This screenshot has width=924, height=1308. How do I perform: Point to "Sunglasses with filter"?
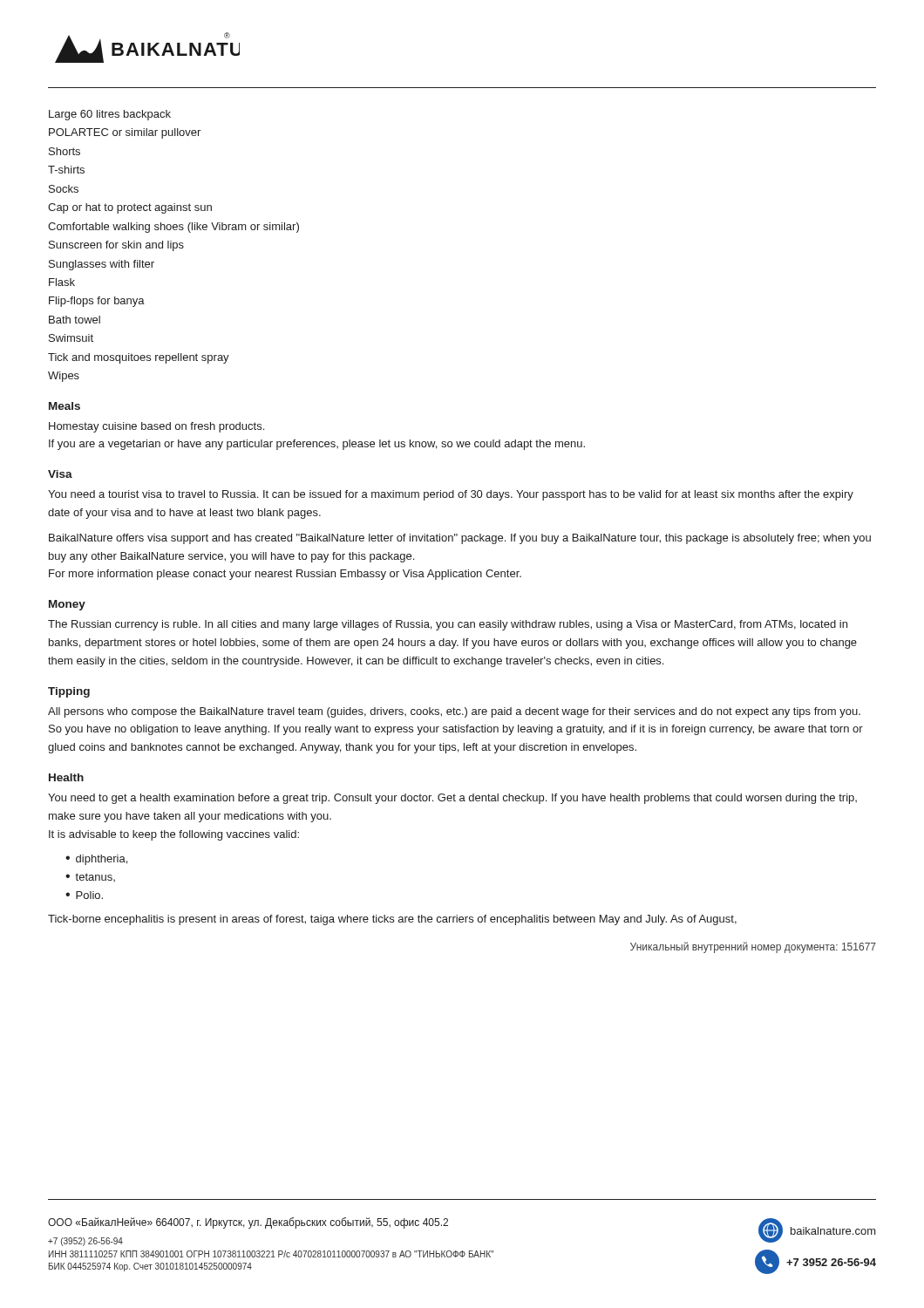pyautogui.click(x=101, y=263)
